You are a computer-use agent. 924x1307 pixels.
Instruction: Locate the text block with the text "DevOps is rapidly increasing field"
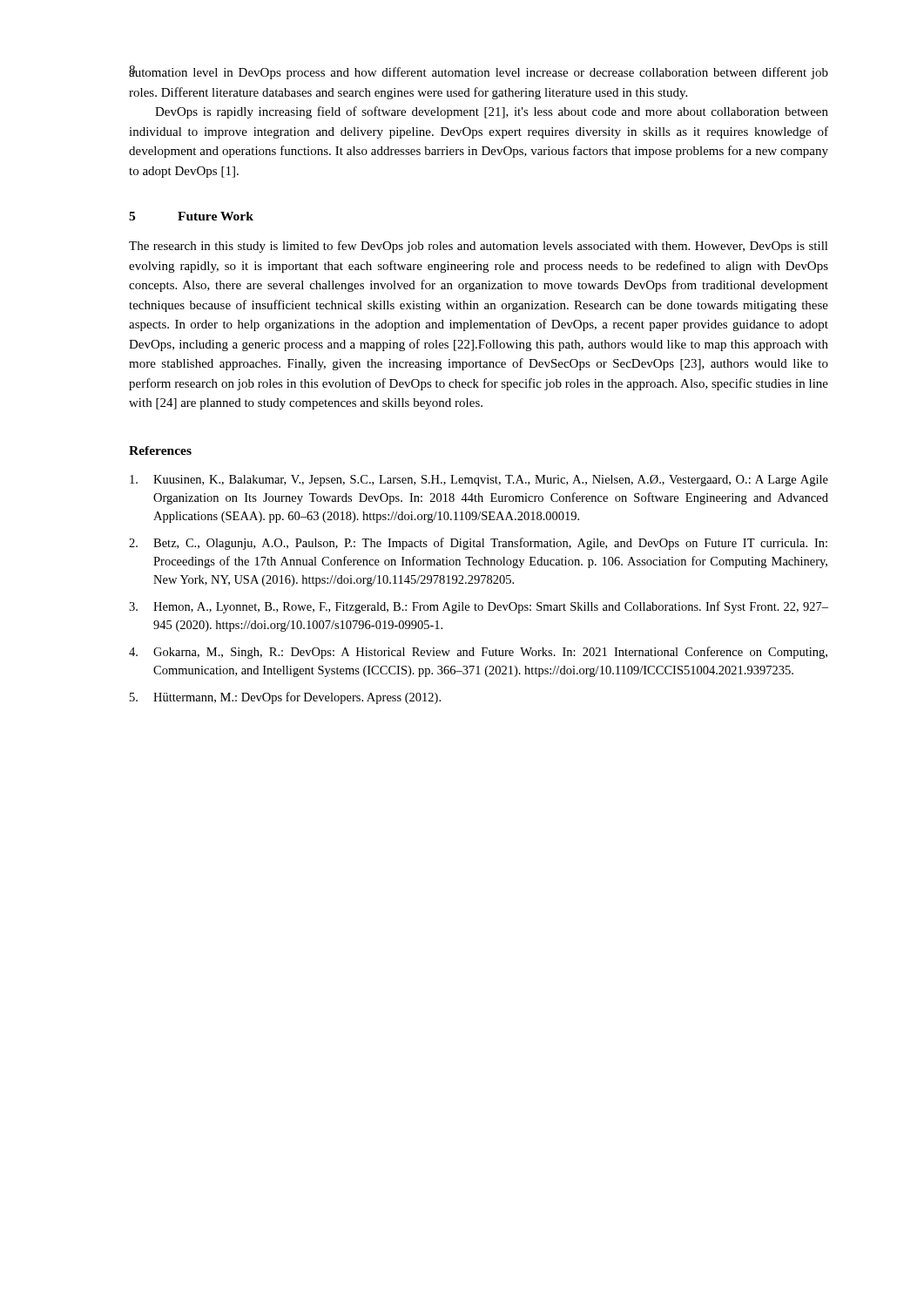(479, 141)
